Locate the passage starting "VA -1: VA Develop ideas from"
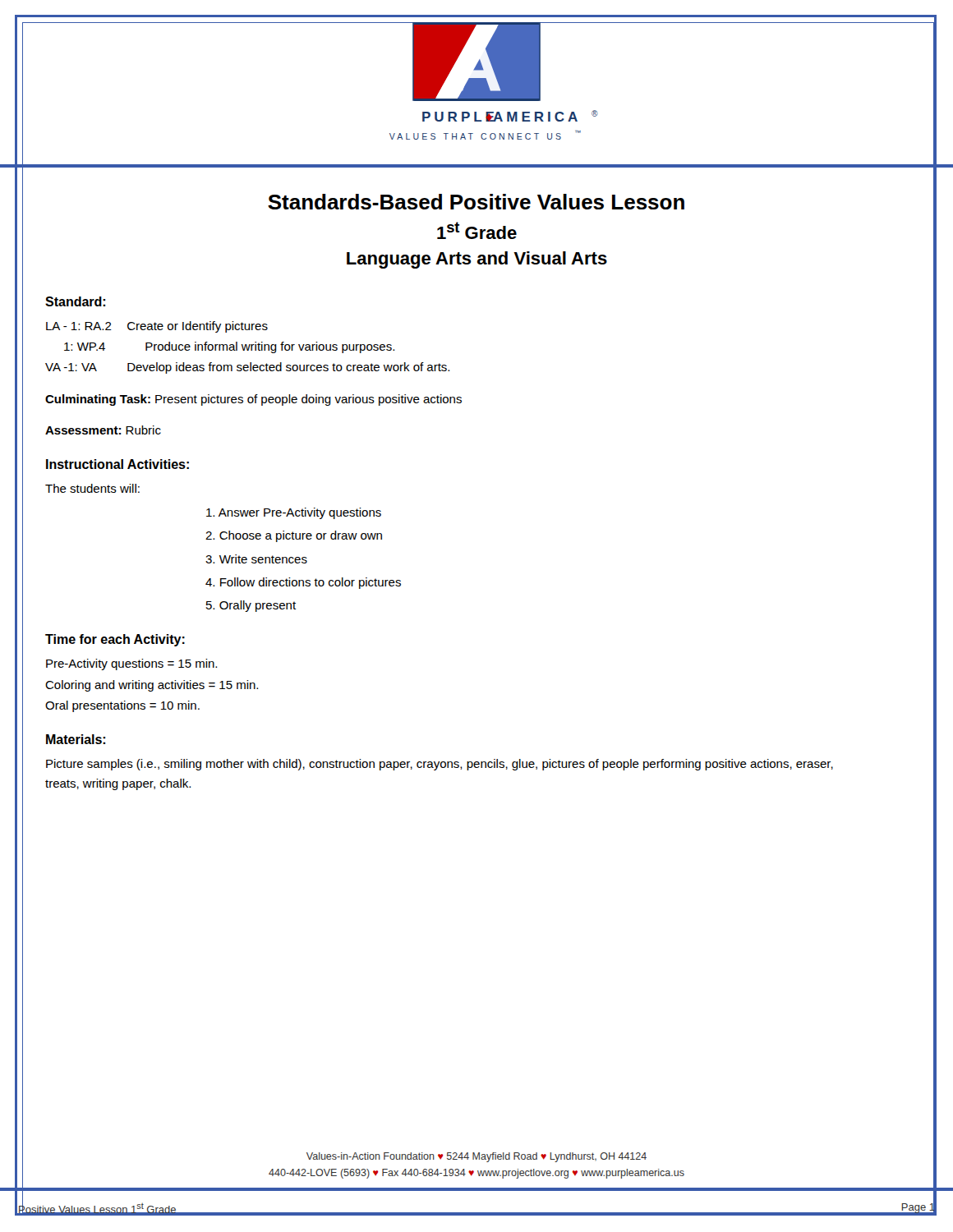 tap(248, 367)
